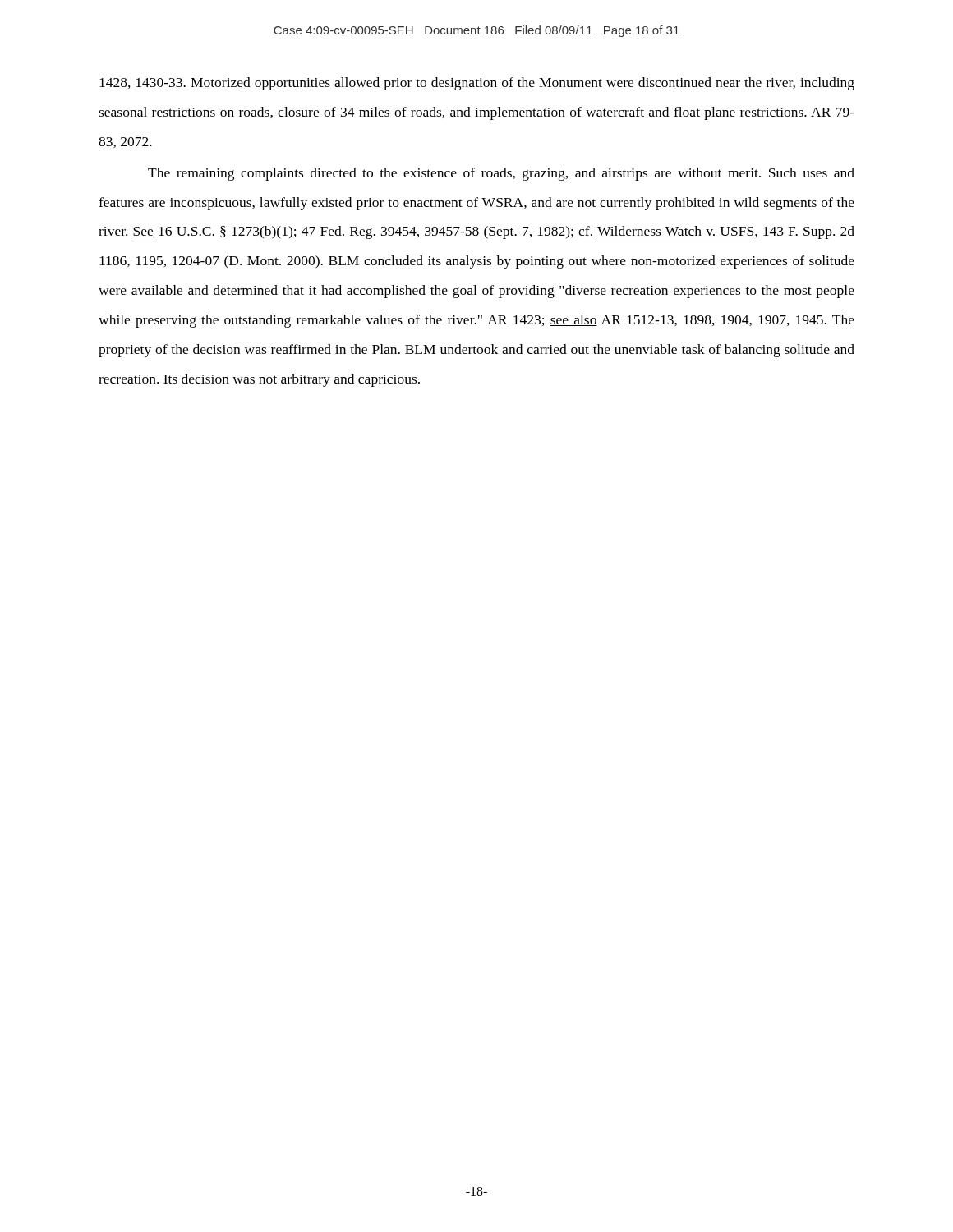Click the passage that begins "1428, 1430-33. Motorized opportunities"
Image resolution: width=953 pixels, height=1232 pixels.
476,112
